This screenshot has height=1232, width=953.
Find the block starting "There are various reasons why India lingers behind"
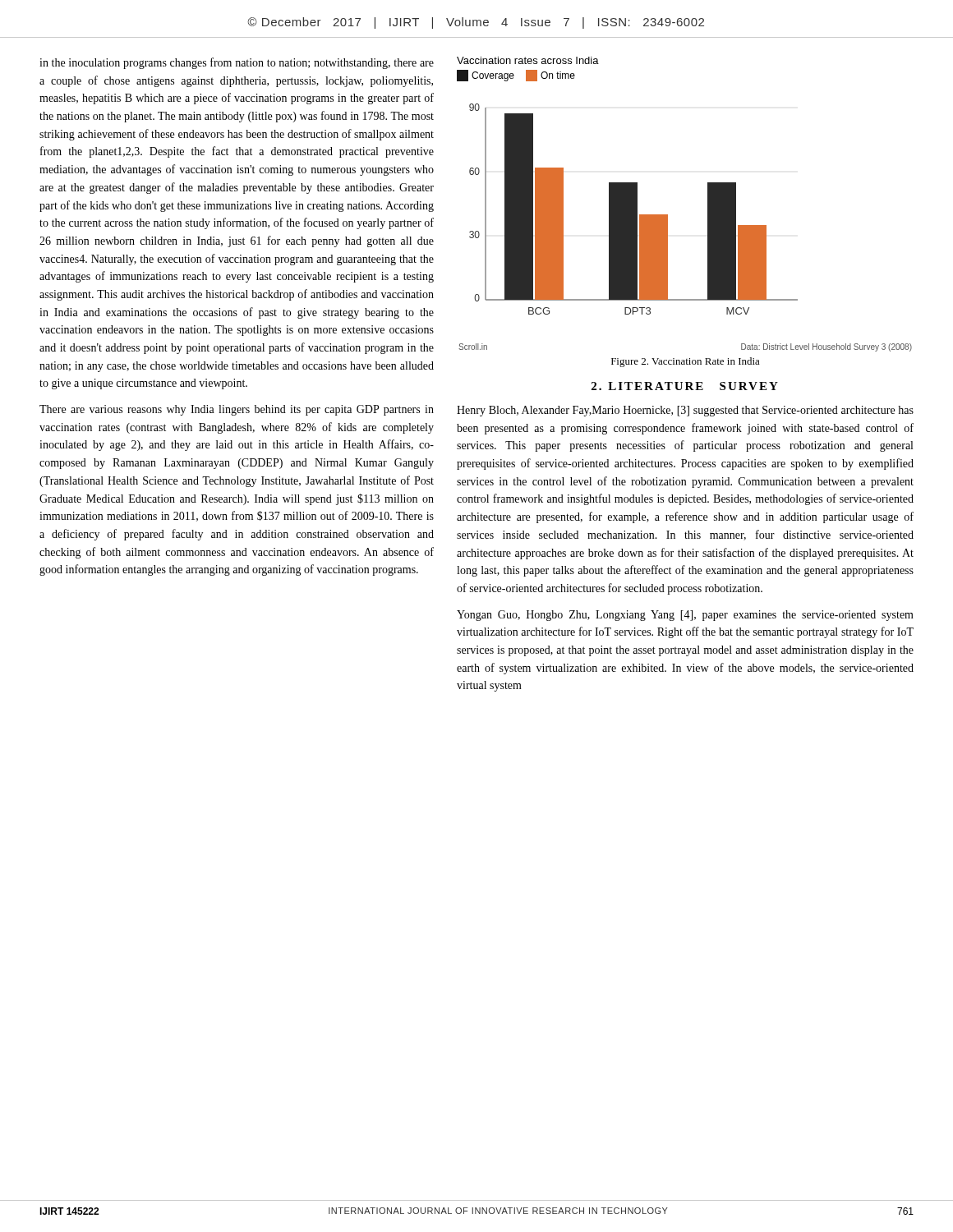[237, 490]
